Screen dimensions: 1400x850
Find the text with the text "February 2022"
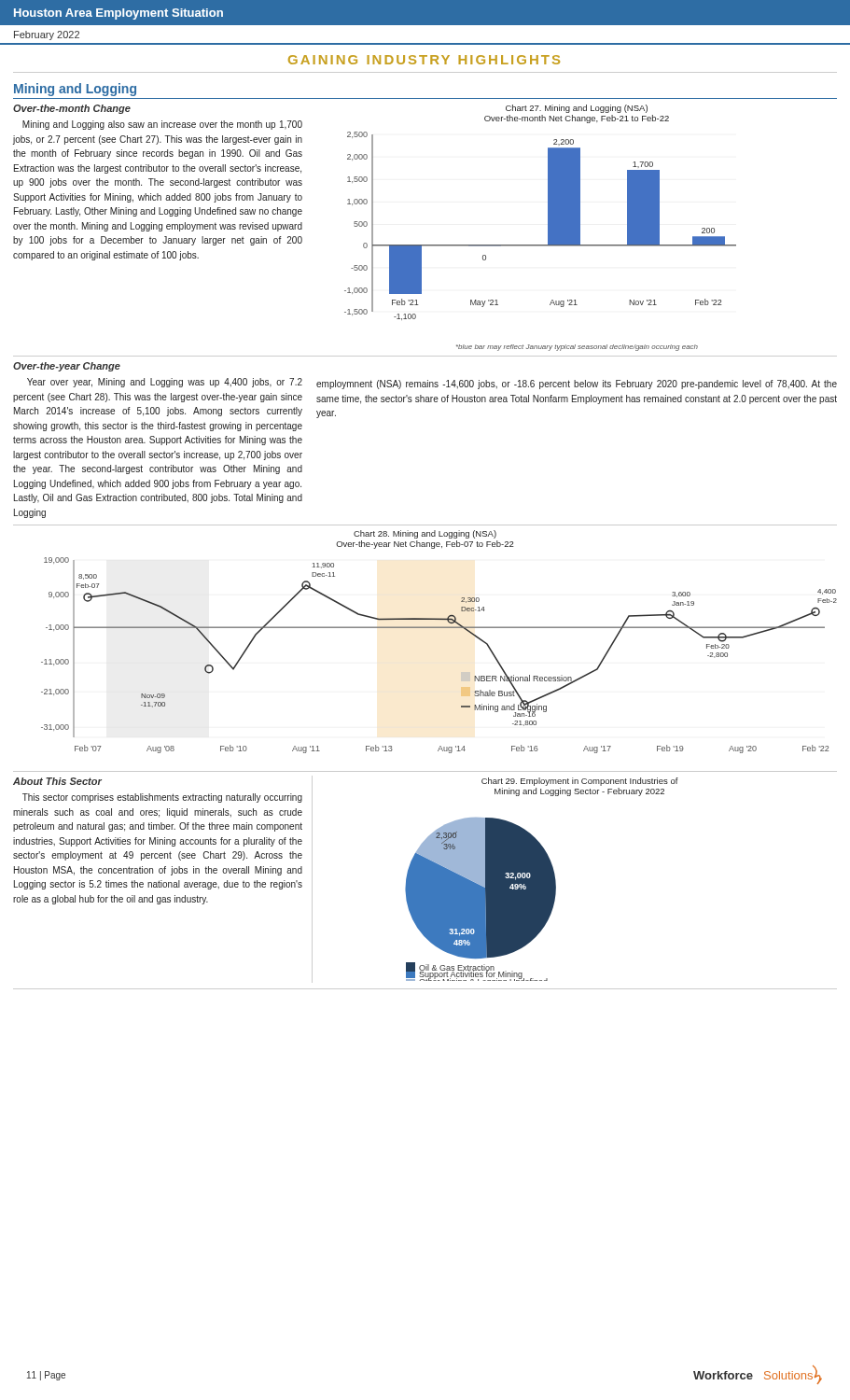point(46,35)
